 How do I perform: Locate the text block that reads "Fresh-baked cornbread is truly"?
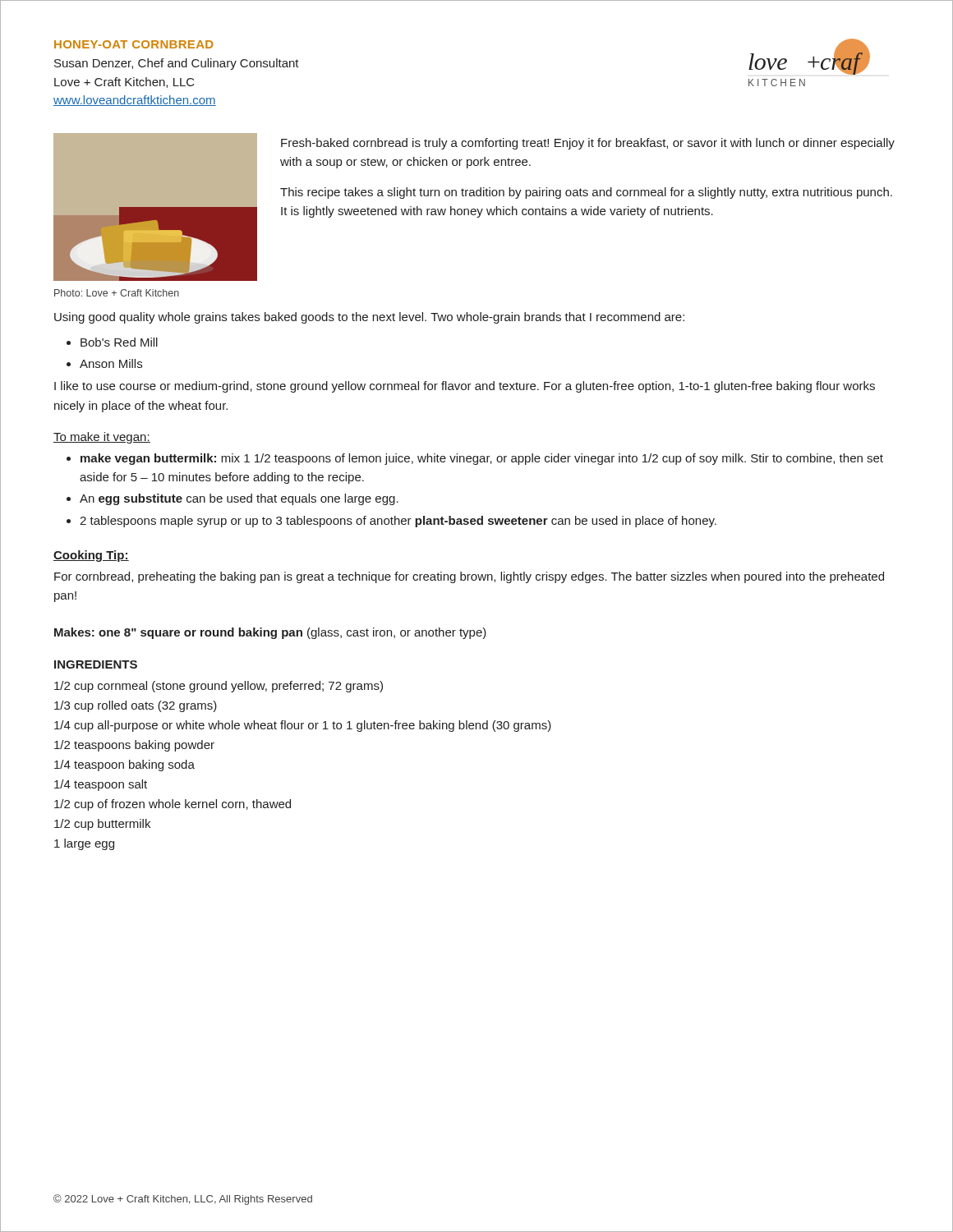point(587,152)
